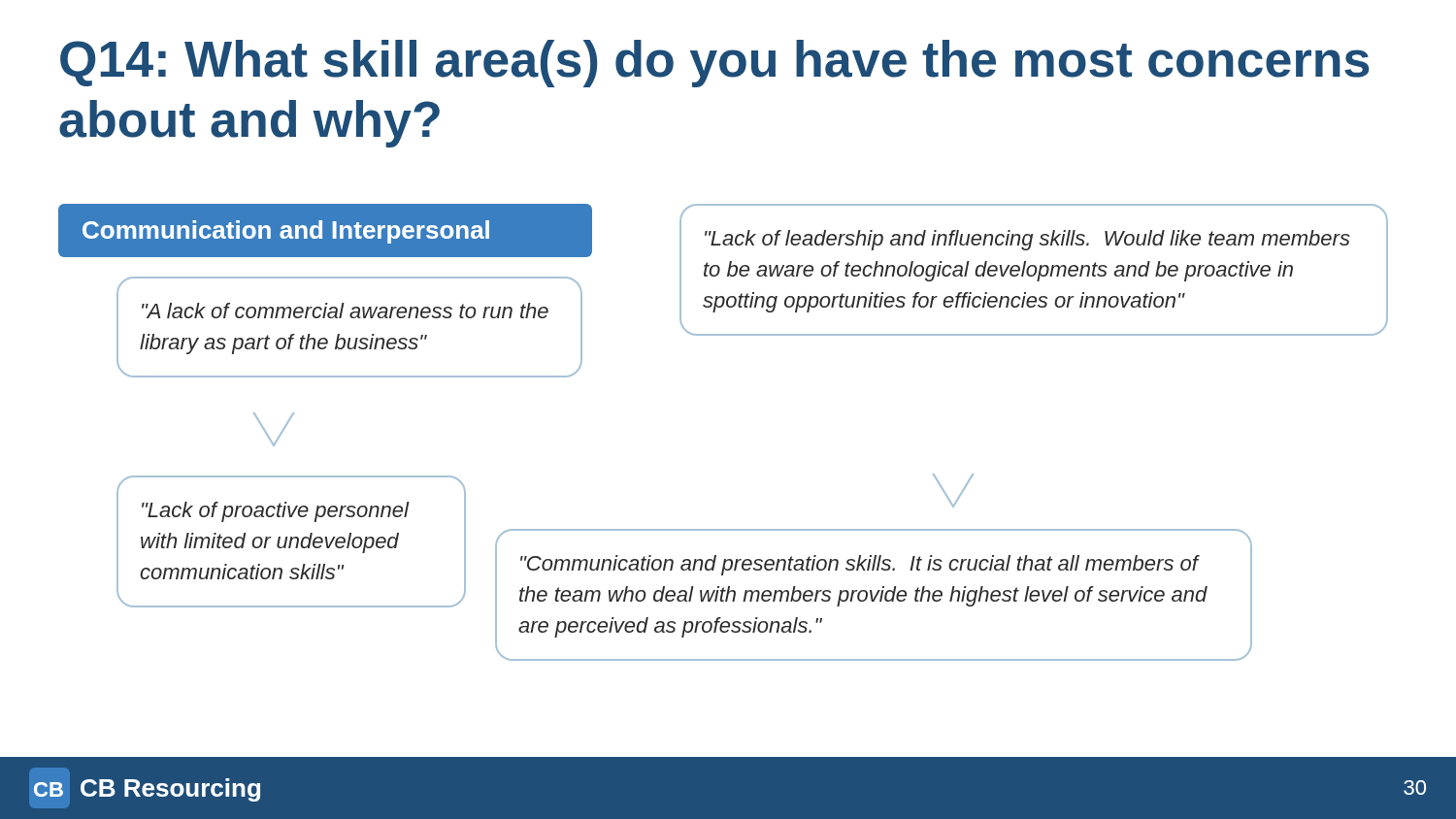The width and height of the screenshot is (1456, 819).
Task: Point to the passage starting ""Lack of leadership"
Action: 1026,269
